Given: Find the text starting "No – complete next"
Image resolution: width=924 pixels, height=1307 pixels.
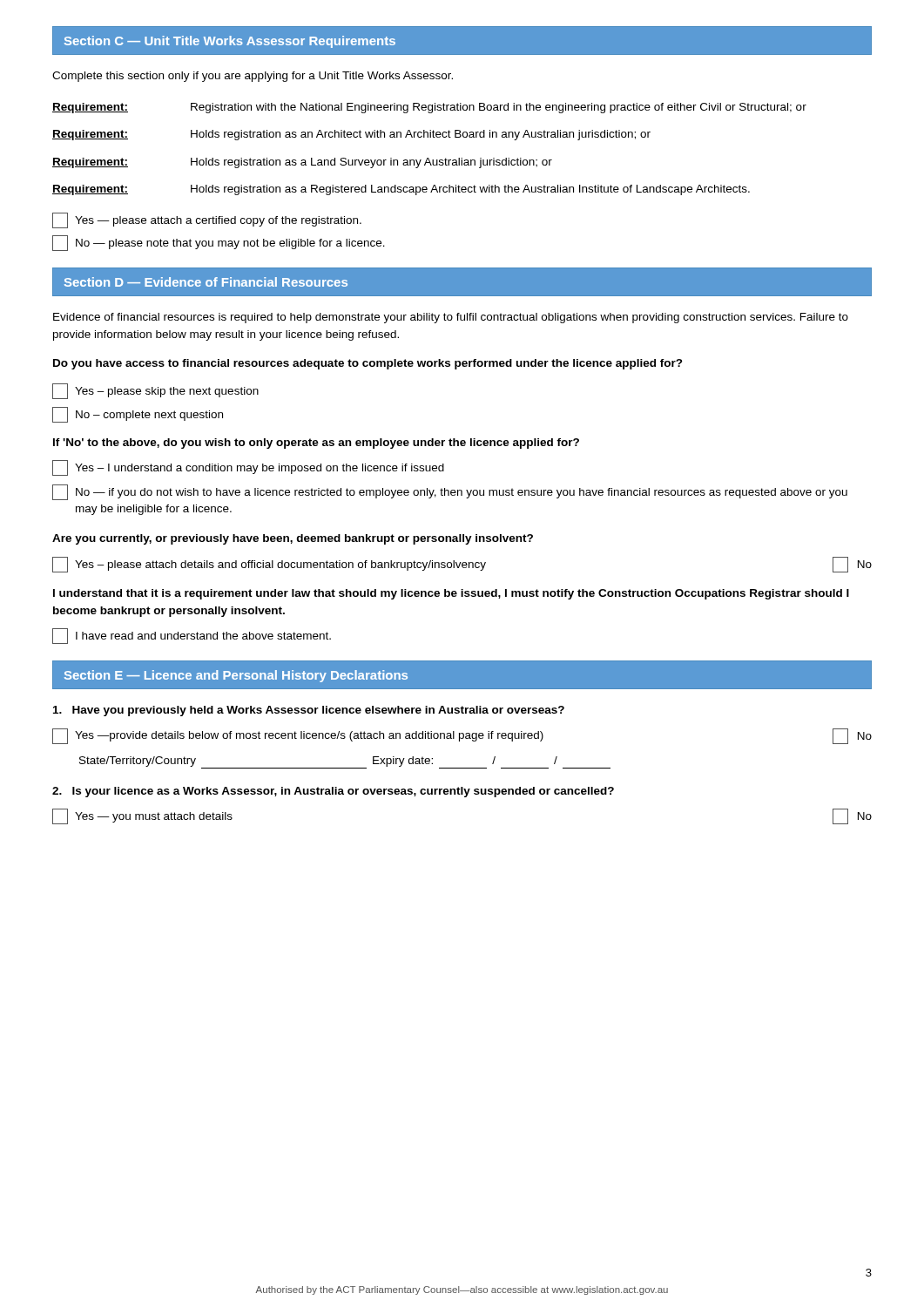Looking at the screenshot, I should 138,415.
